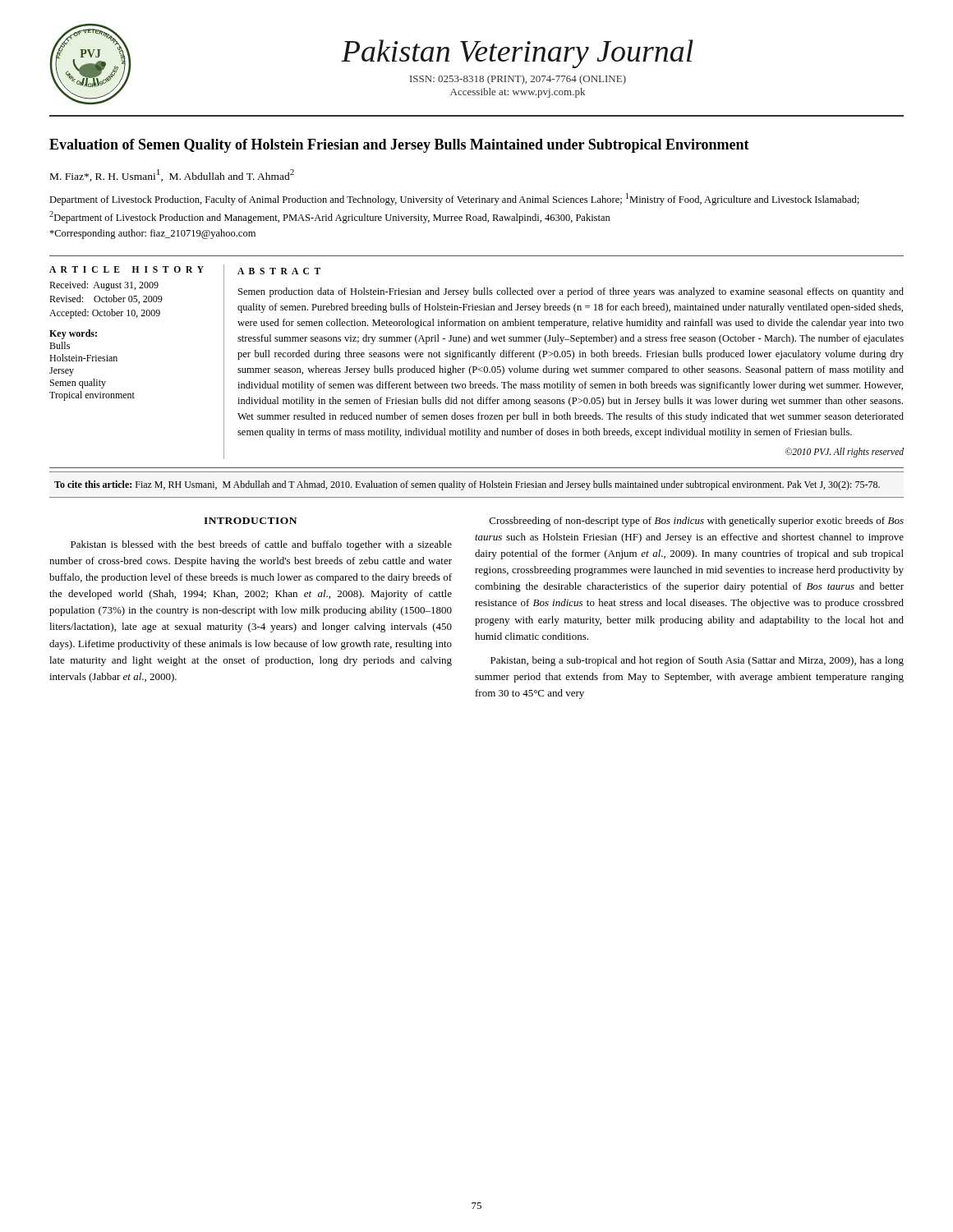Screen dimensions: 1232x953
Task: Point to the block beginning "Pakistan is blessed with"
Action: coord(251,611)
